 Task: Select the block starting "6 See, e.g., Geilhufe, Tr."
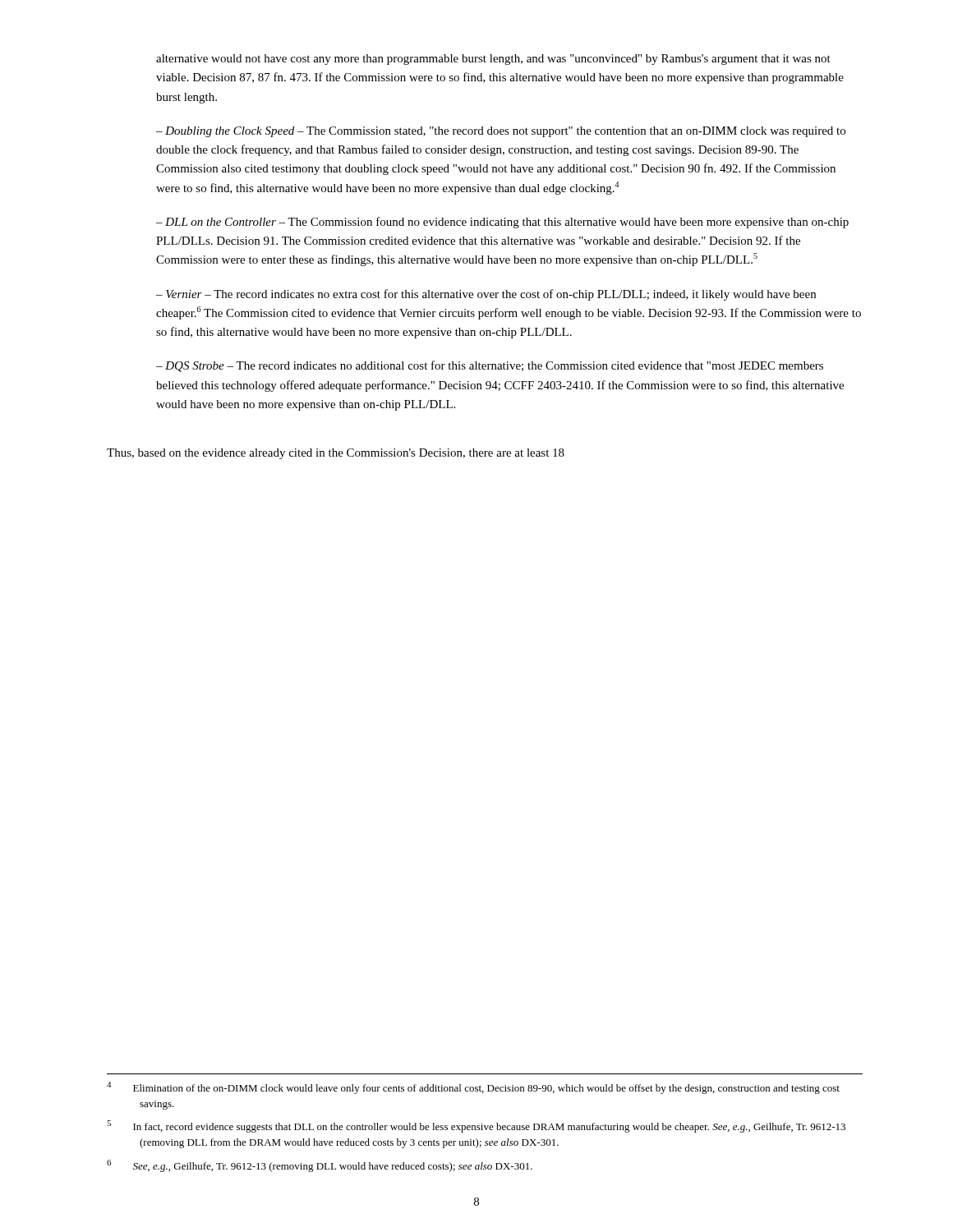[x=320, y=1166]
